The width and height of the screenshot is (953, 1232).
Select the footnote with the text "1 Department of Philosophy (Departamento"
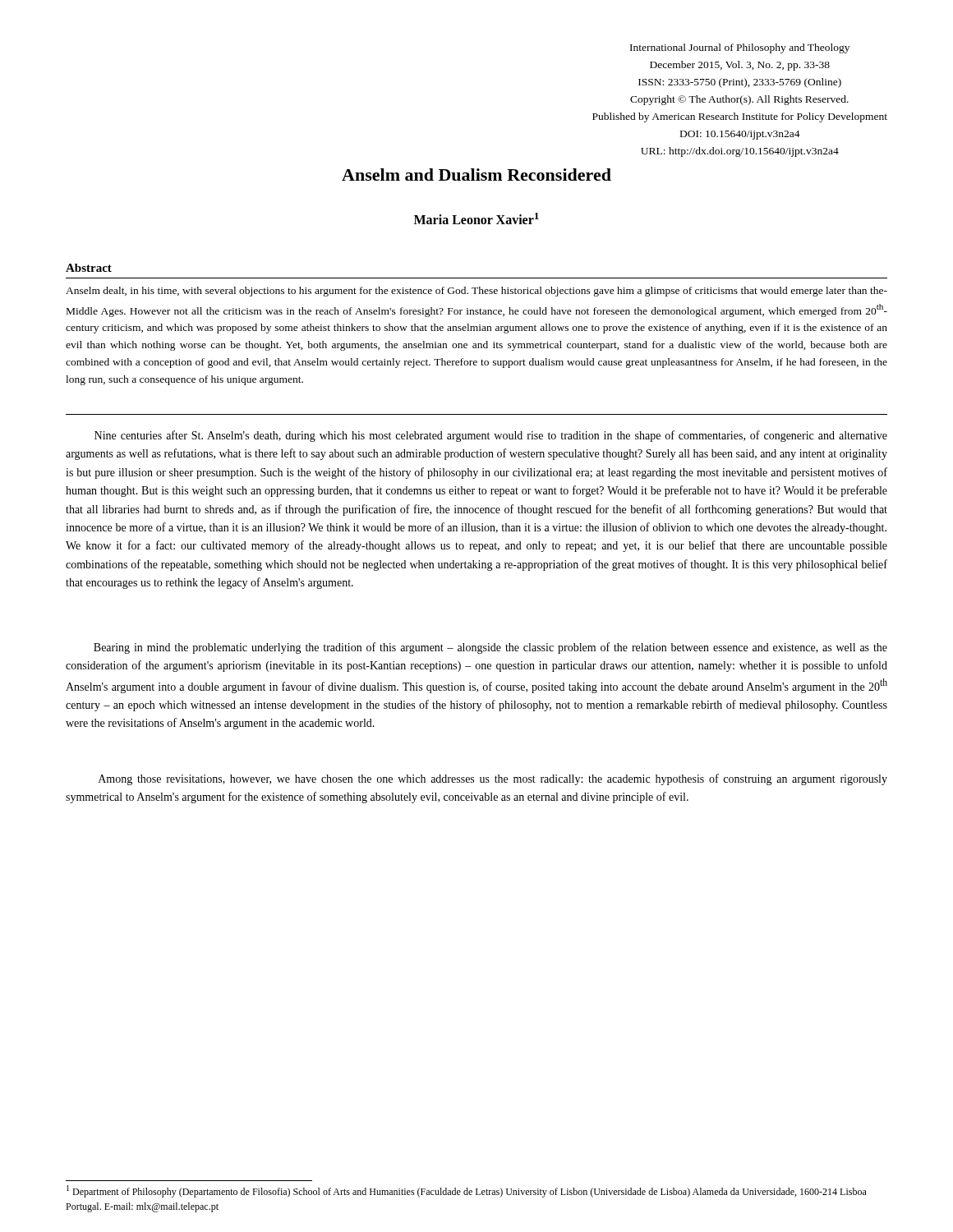tap(466, 1198)
